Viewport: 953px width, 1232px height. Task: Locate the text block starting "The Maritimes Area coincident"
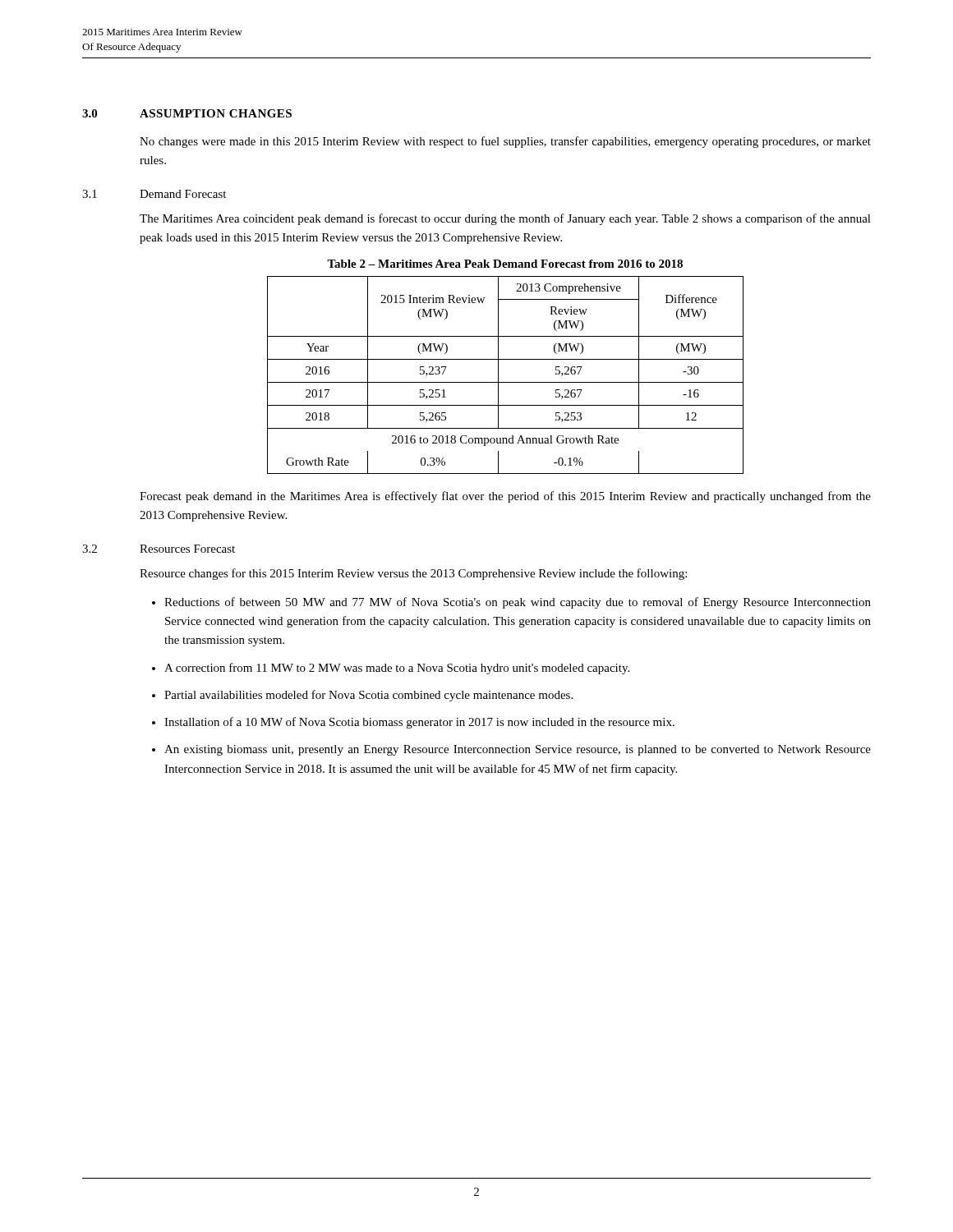pyautogui.click(x=505, y=228)
